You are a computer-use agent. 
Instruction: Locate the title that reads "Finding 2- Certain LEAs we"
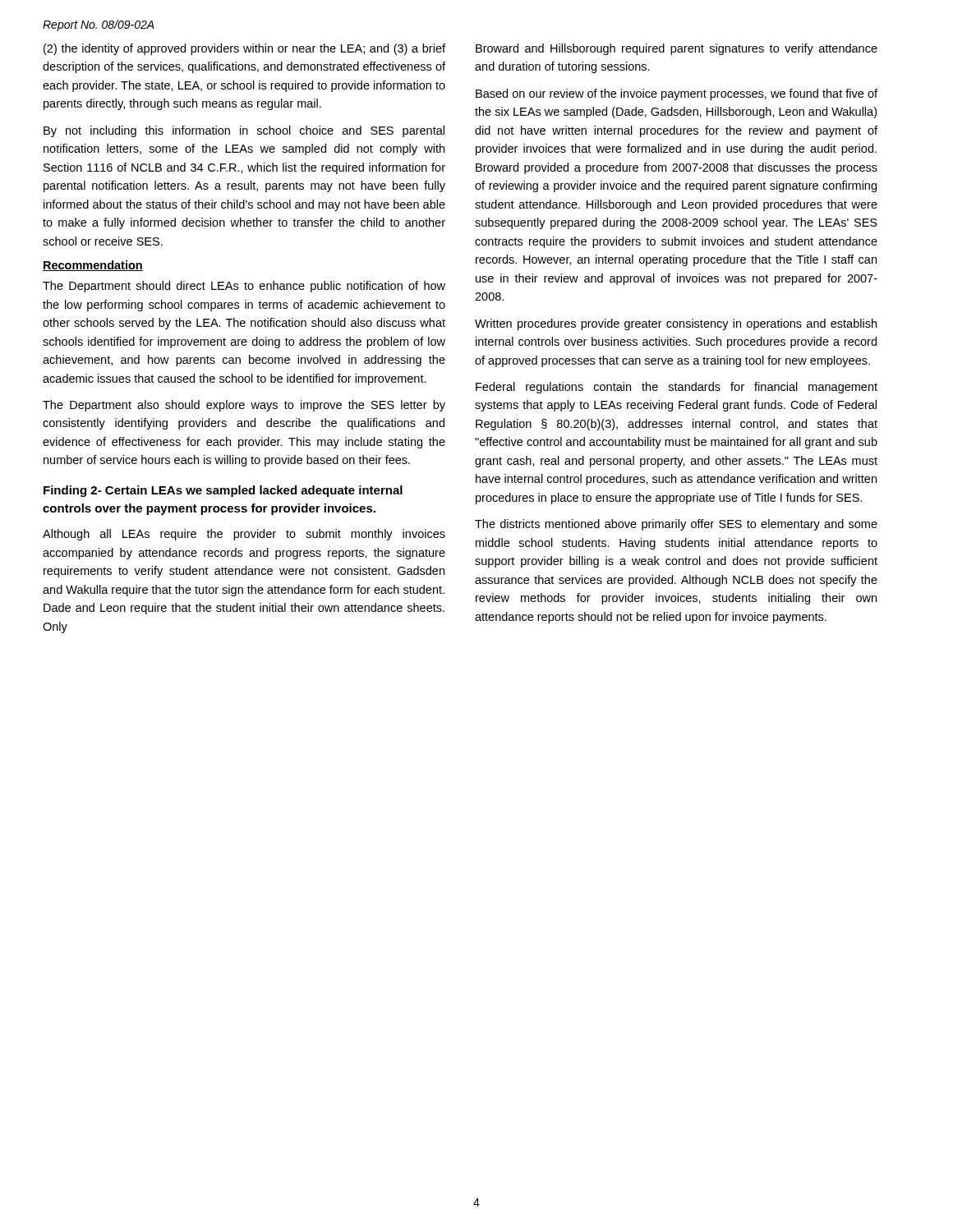pos(223,499)
